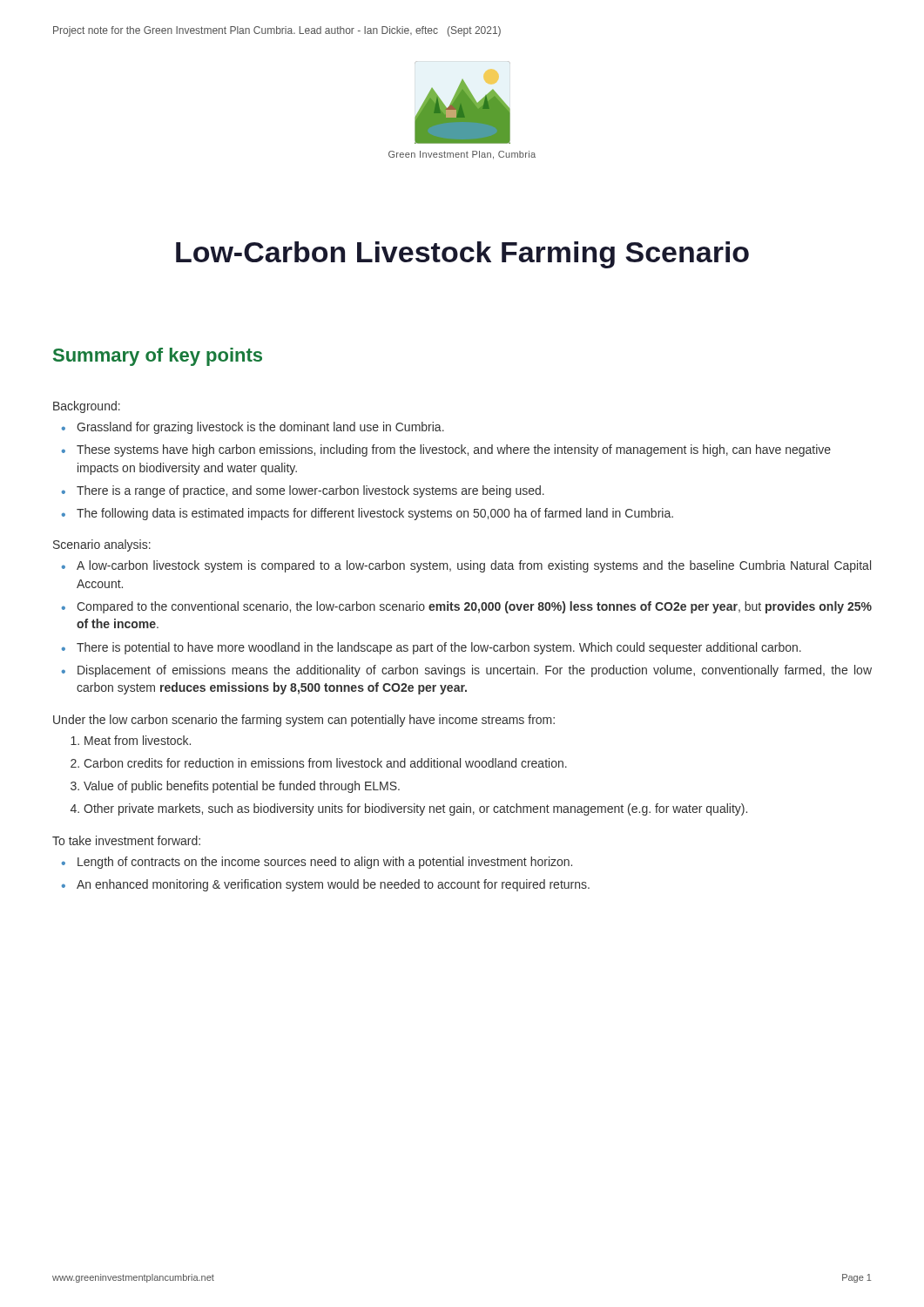The image size is (924, 1307).
Task: Find the block on this page that starts "A low-carbon livestock system"
Action: 474,575
